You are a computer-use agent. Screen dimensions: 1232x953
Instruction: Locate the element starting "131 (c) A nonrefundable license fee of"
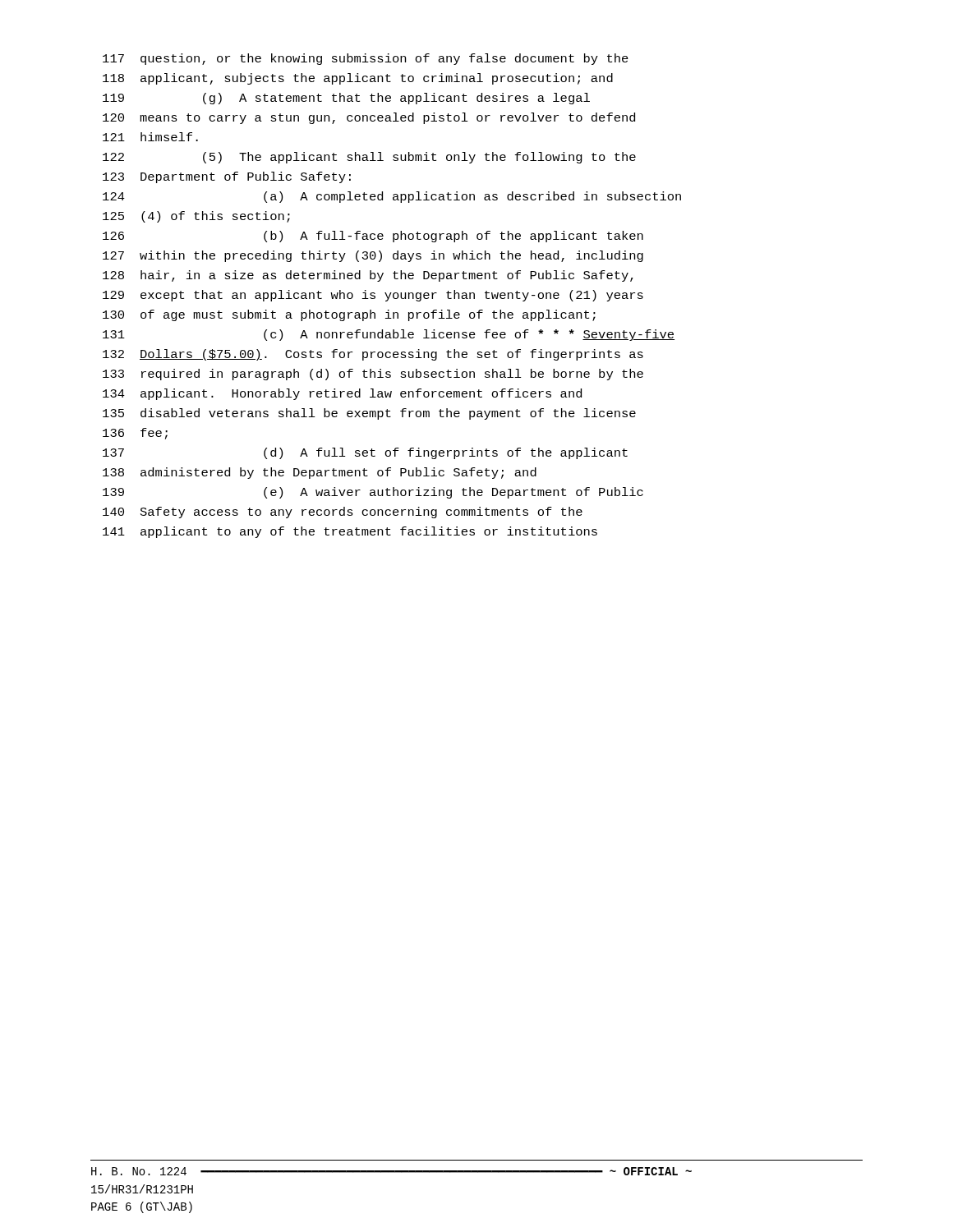(x=476, y=335)
